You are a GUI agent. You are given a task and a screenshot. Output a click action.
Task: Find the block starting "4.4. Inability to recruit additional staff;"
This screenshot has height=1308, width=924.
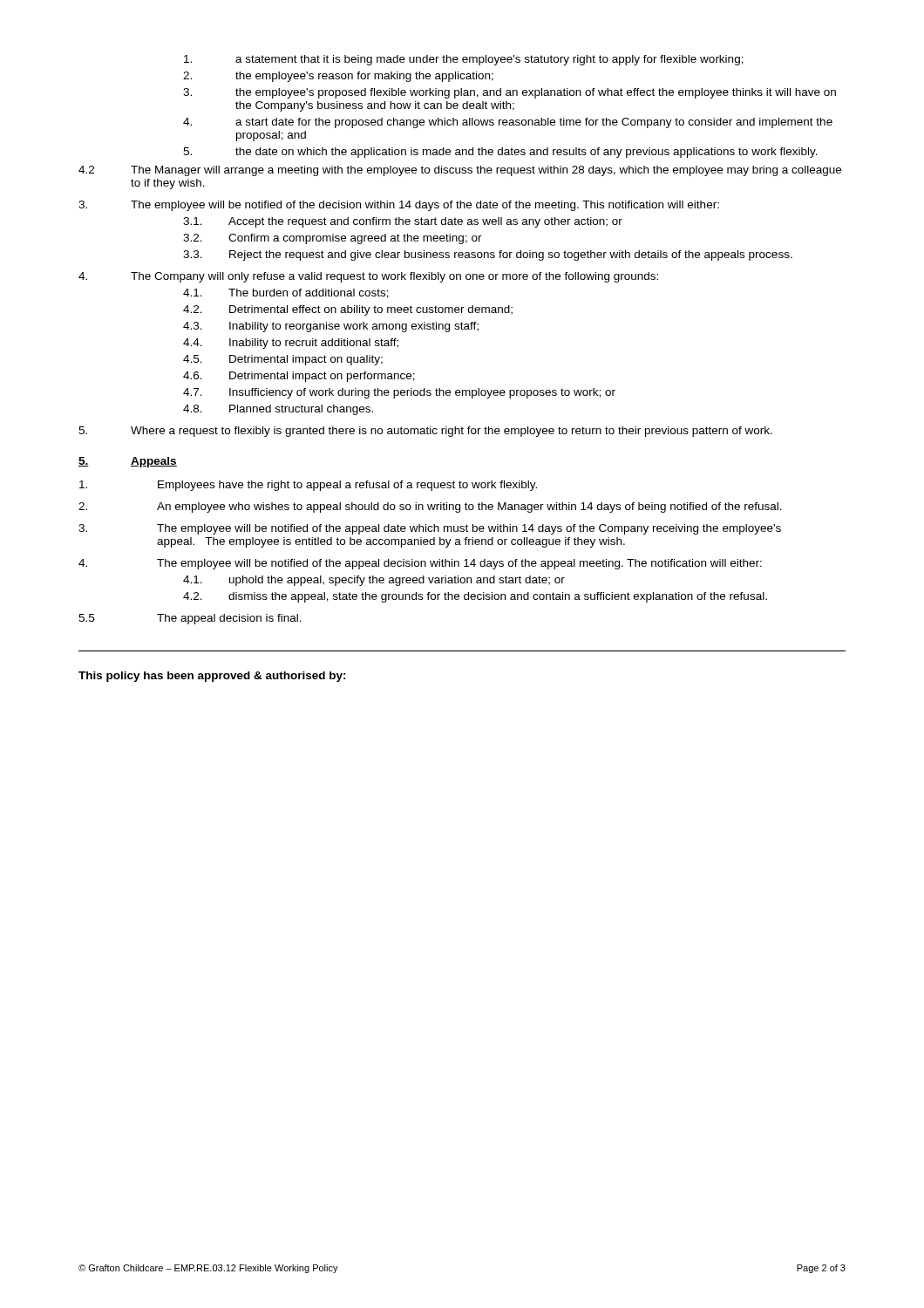click(x=291, y=344)
